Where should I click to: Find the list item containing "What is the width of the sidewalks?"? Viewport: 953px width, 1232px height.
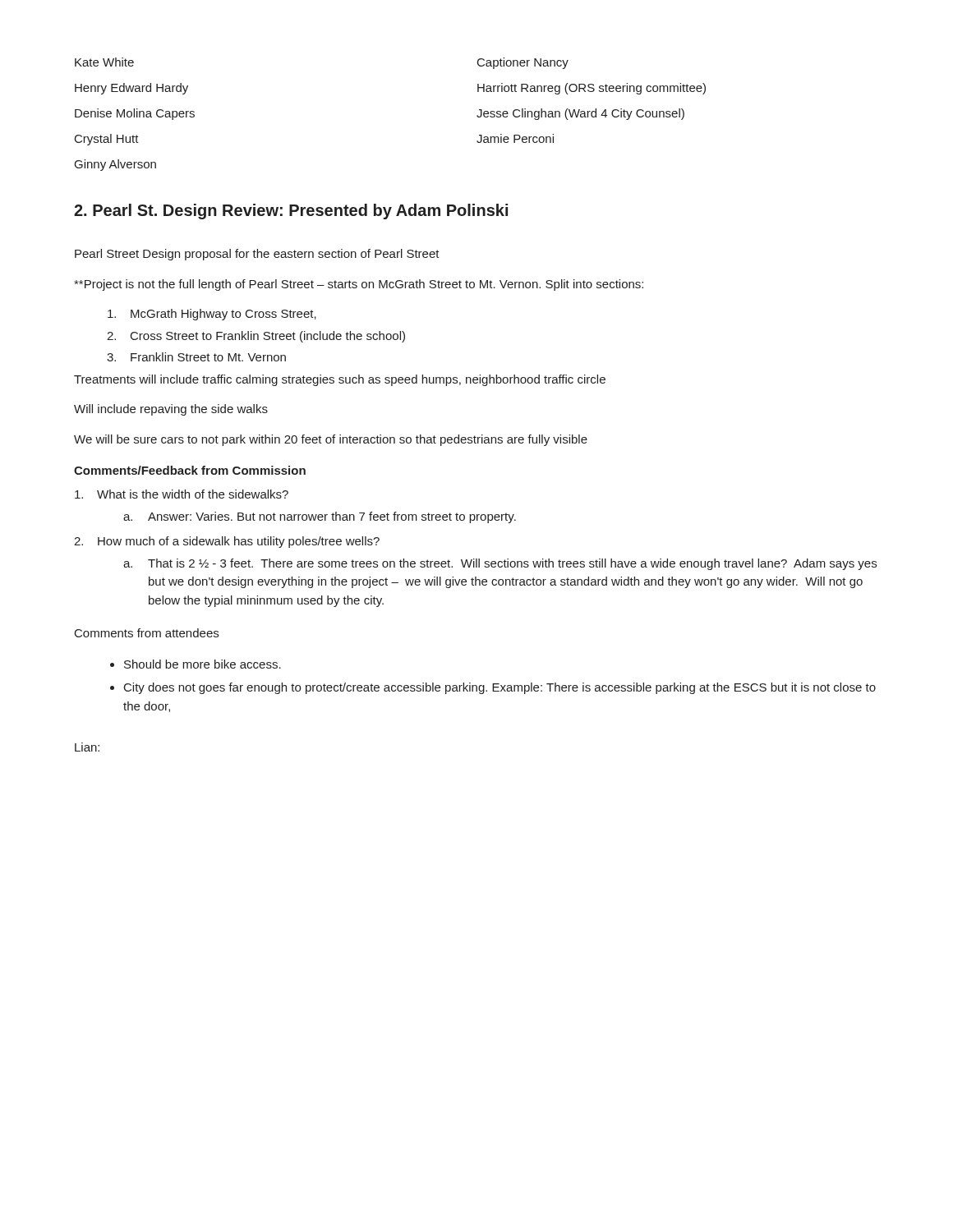[476, 506]
